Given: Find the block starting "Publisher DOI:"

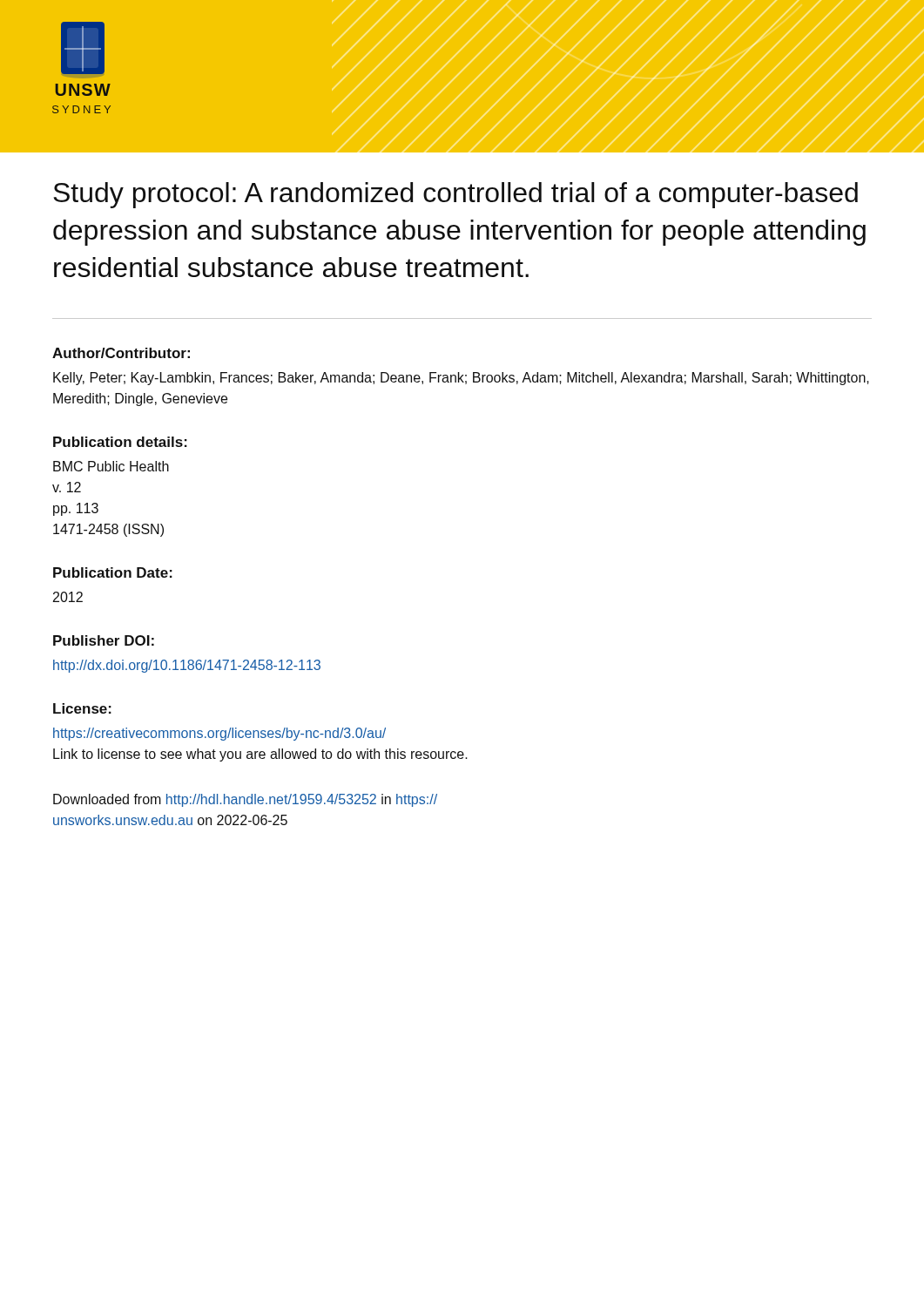Looking at the screenshot, I should click(104, 640).
